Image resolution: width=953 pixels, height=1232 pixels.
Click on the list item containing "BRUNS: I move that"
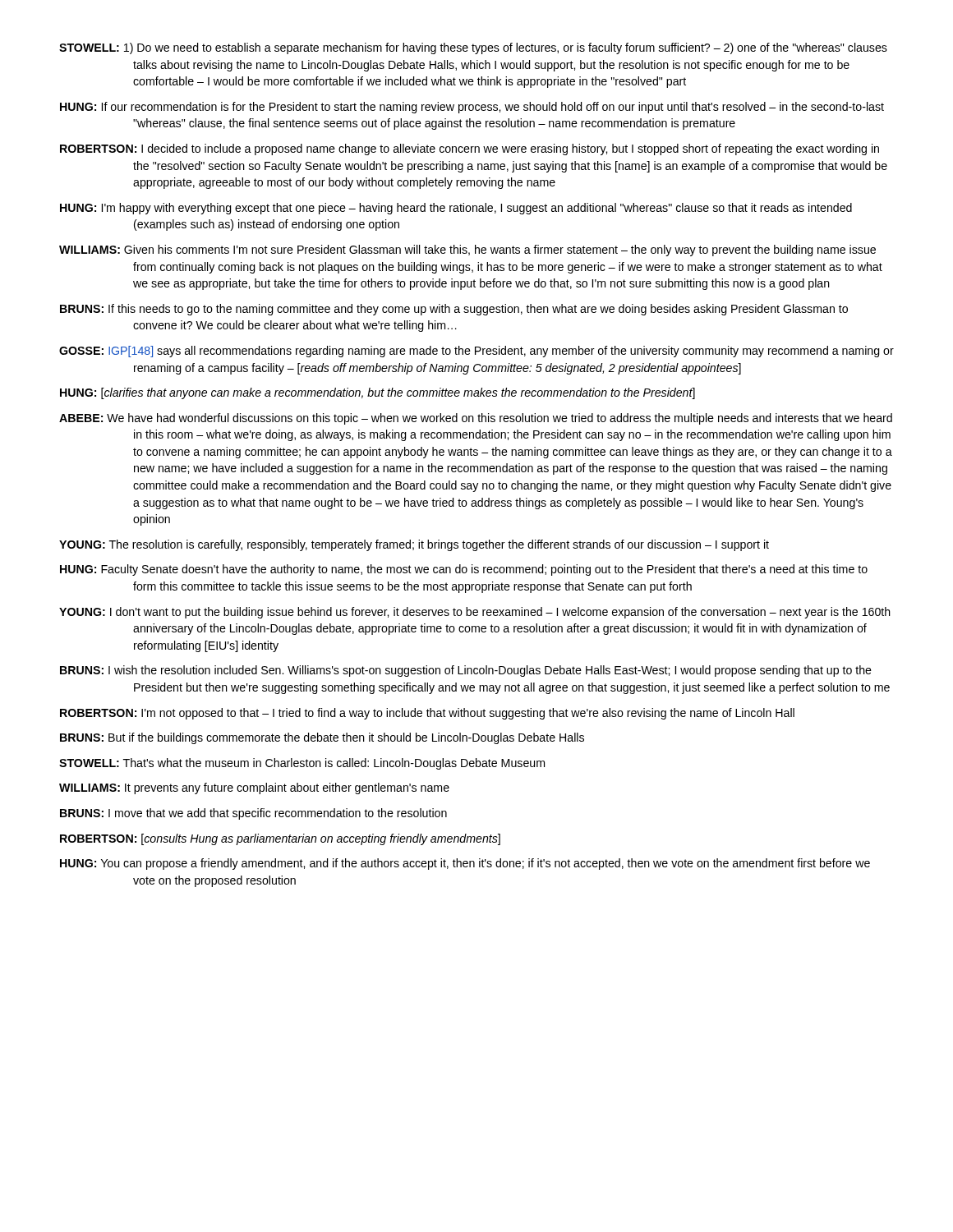[x=253, y=813]
